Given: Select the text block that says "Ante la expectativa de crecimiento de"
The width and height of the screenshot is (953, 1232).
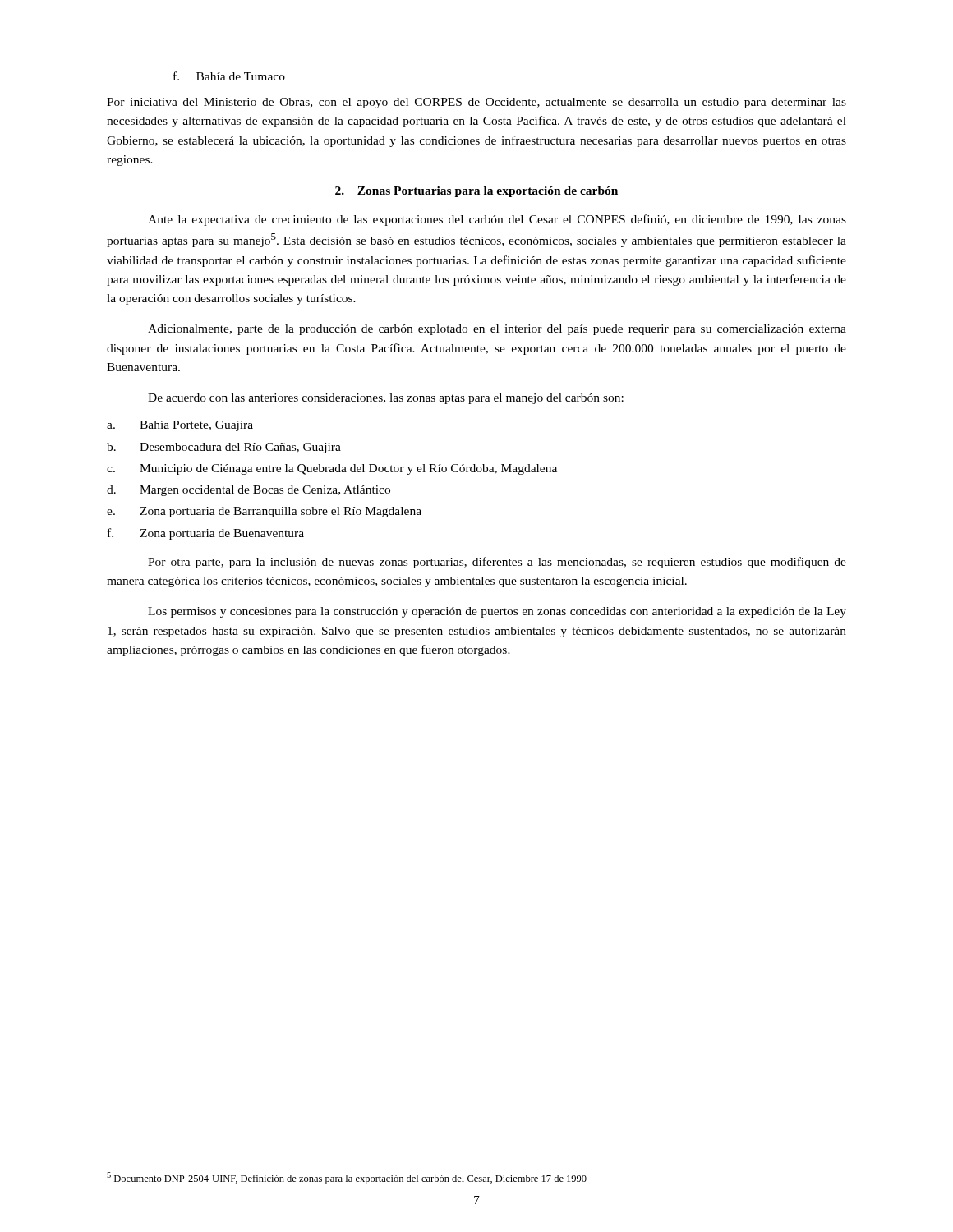Looking at the screenshot, I should [x=476, y=258].
